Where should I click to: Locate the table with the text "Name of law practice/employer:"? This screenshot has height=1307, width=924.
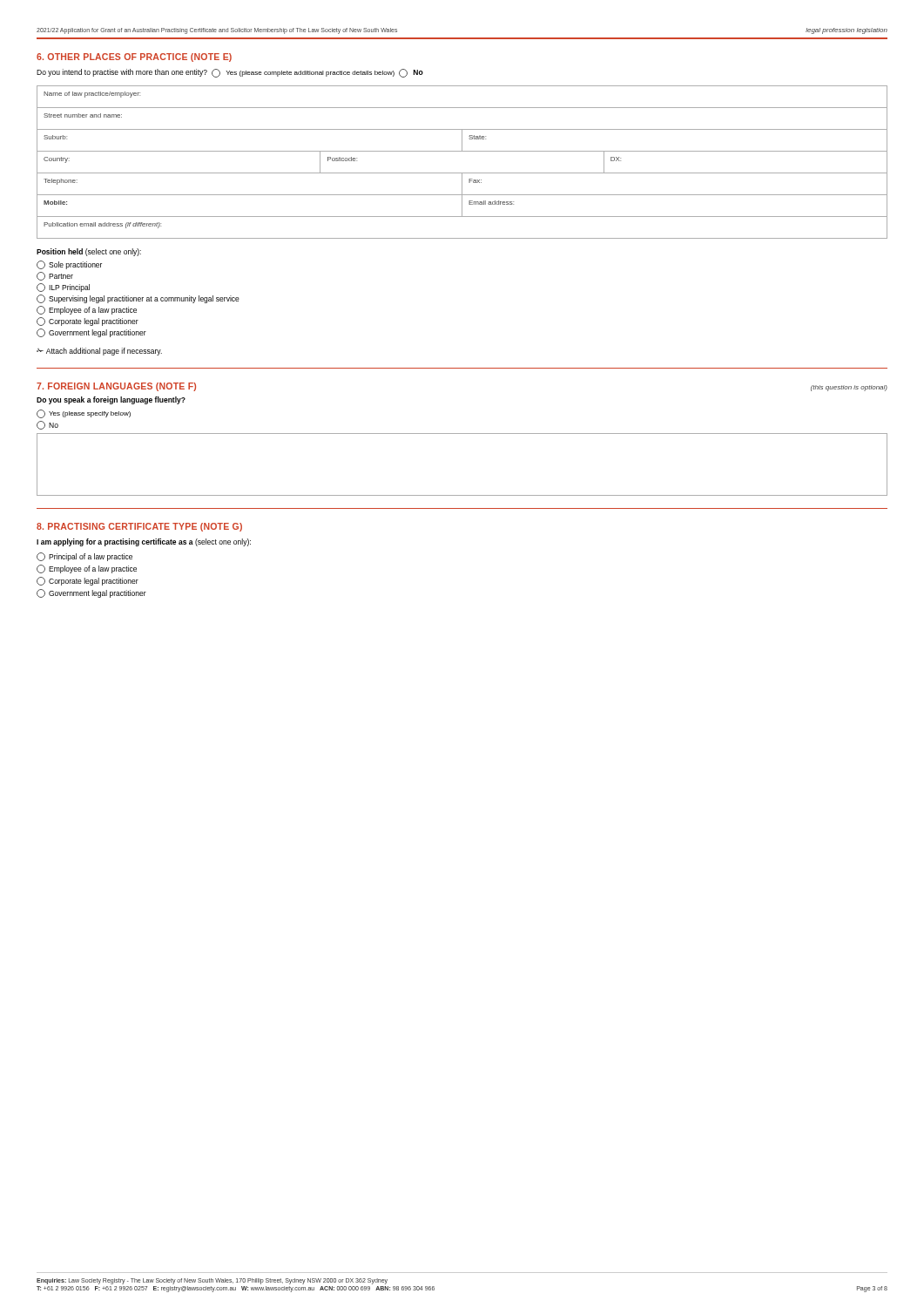click(x=462, y=162)
